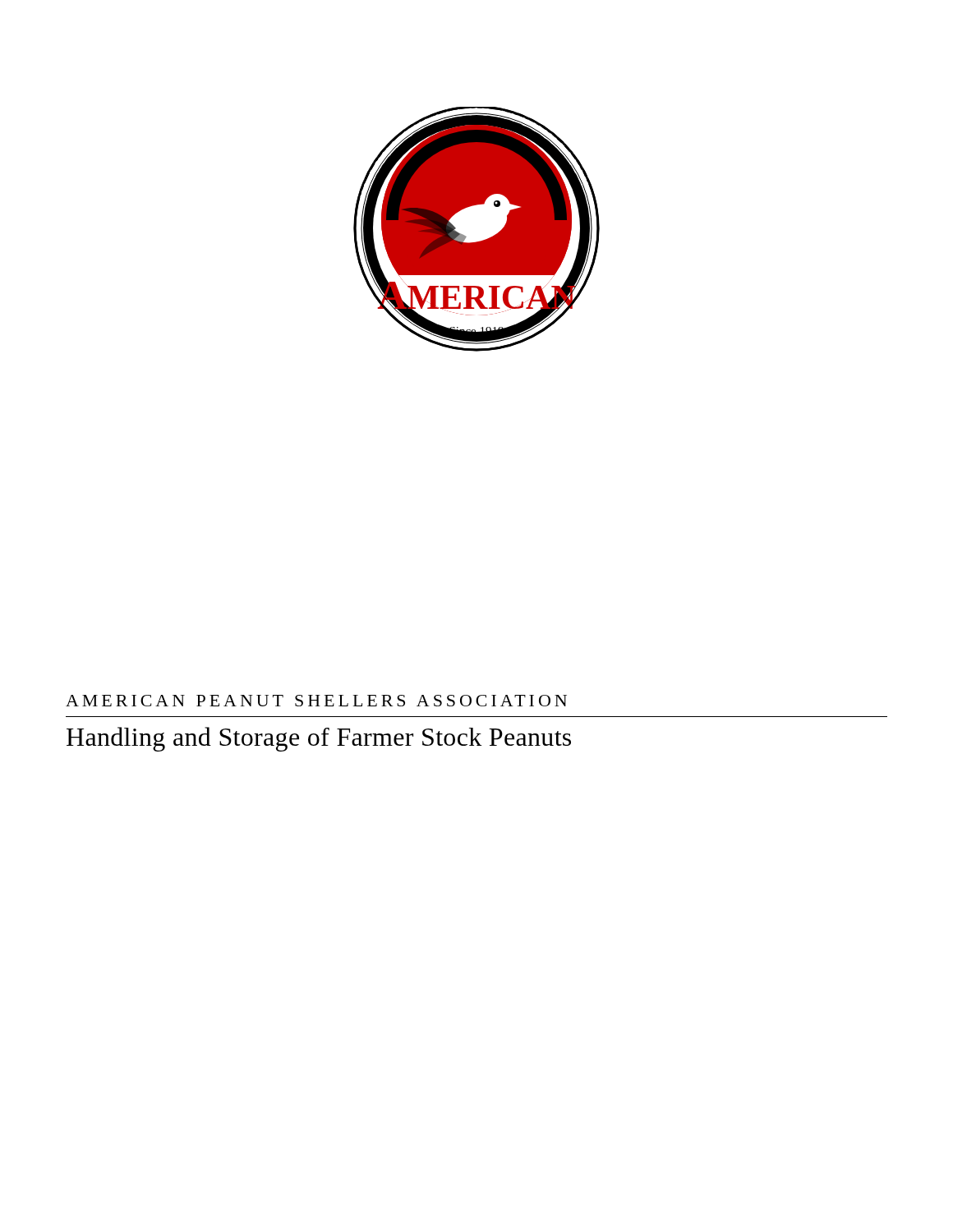The height and width of the screenshot is (1232, 953).
Task: Click on the logo
Action: click(476, 234)
